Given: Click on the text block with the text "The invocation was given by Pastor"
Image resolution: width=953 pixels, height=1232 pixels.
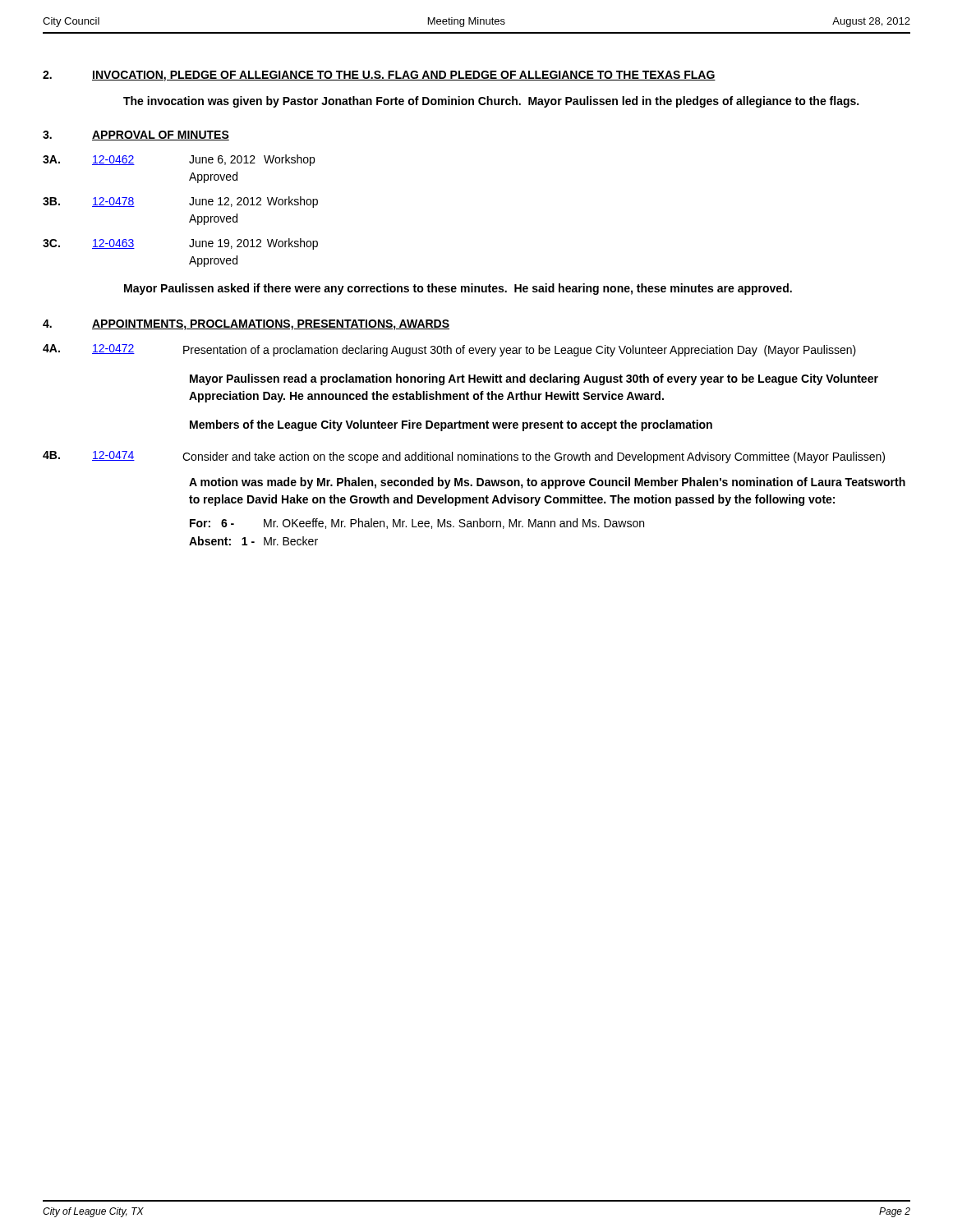Looking at the screenshot, I should (491, 101).
